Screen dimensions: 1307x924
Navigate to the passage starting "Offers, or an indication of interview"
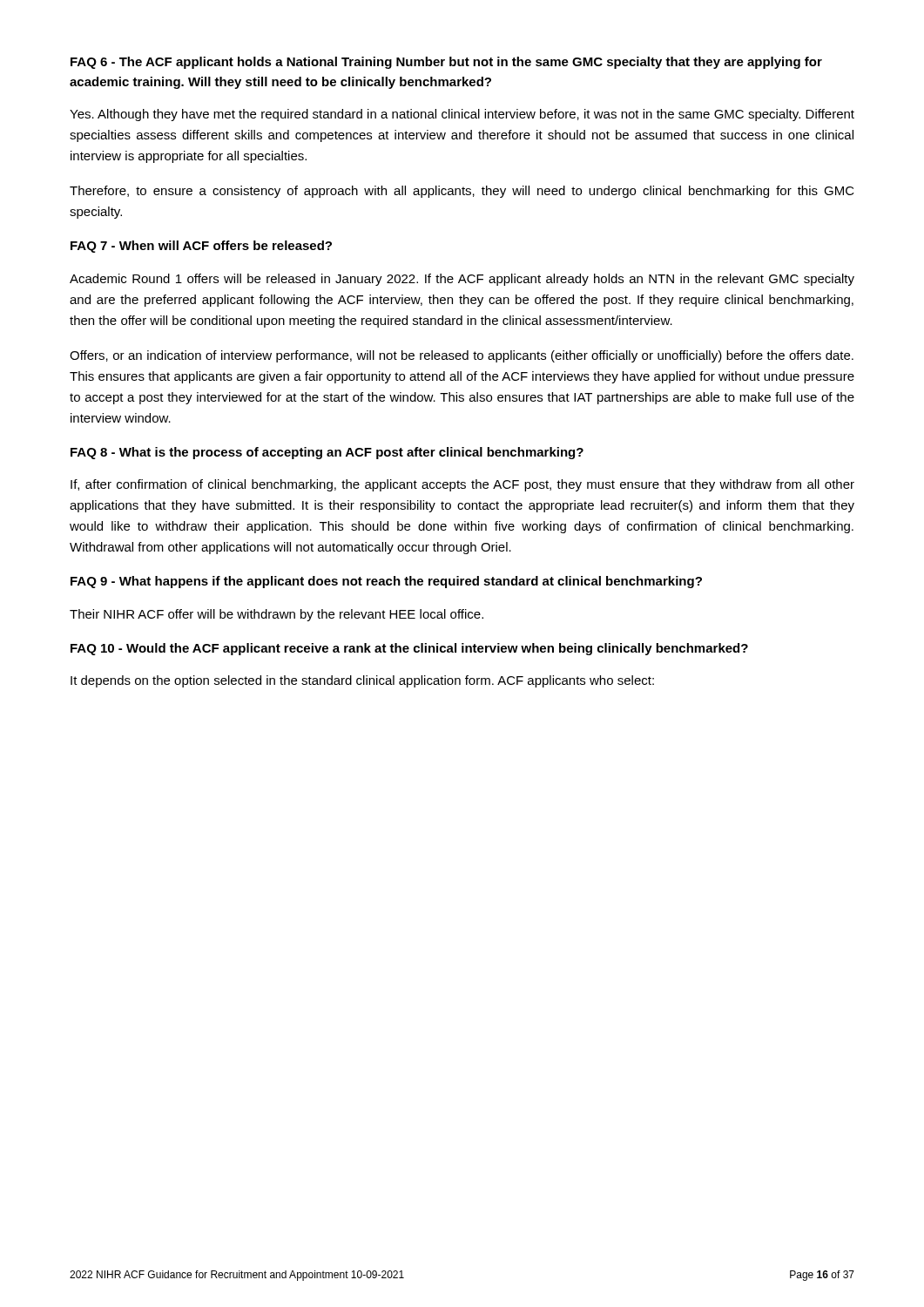pyautogui.click(x=462, y=386)
